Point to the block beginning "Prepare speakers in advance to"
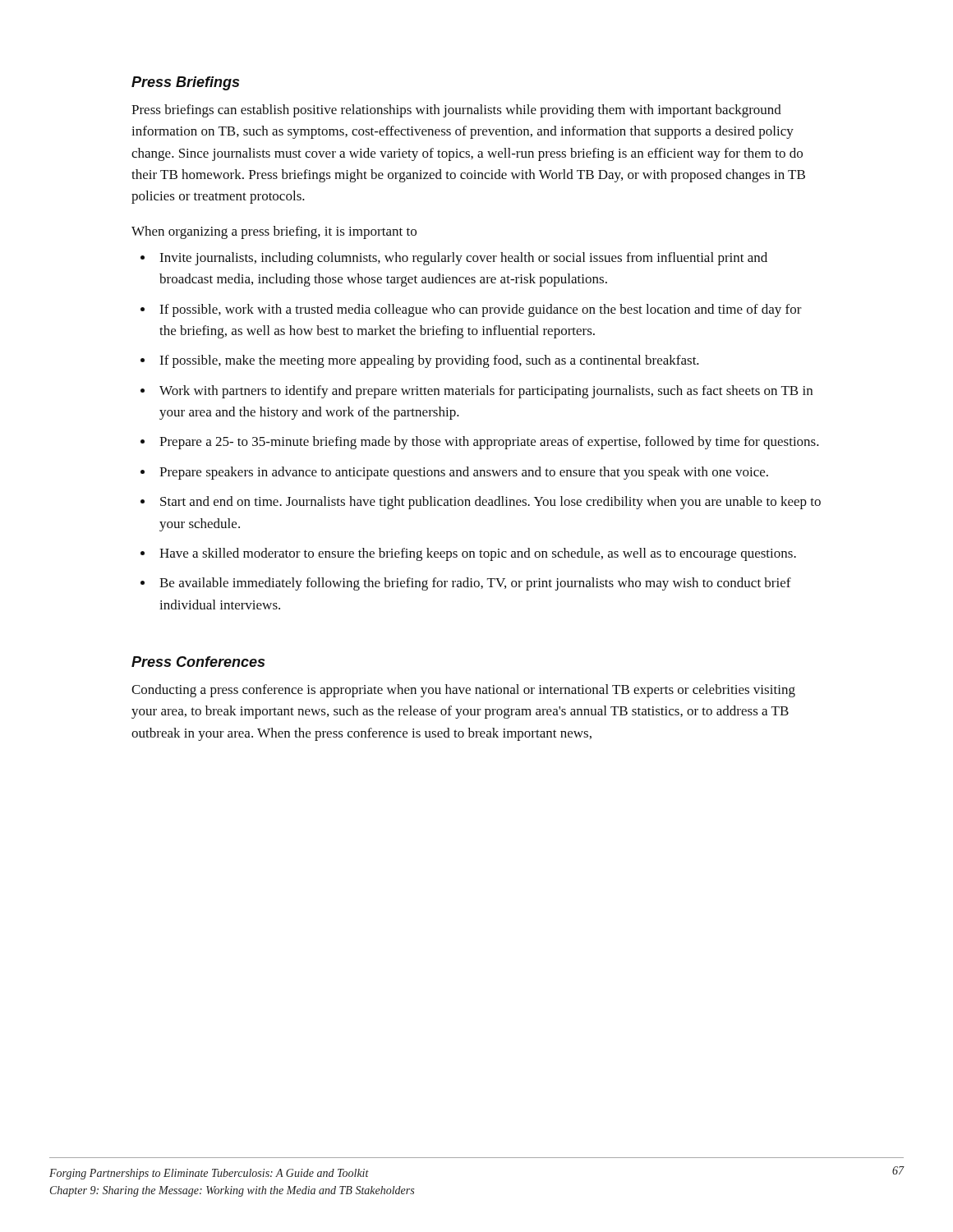Image resolution: width=953 pixels, height=1232 pixels. pos(464,472)
